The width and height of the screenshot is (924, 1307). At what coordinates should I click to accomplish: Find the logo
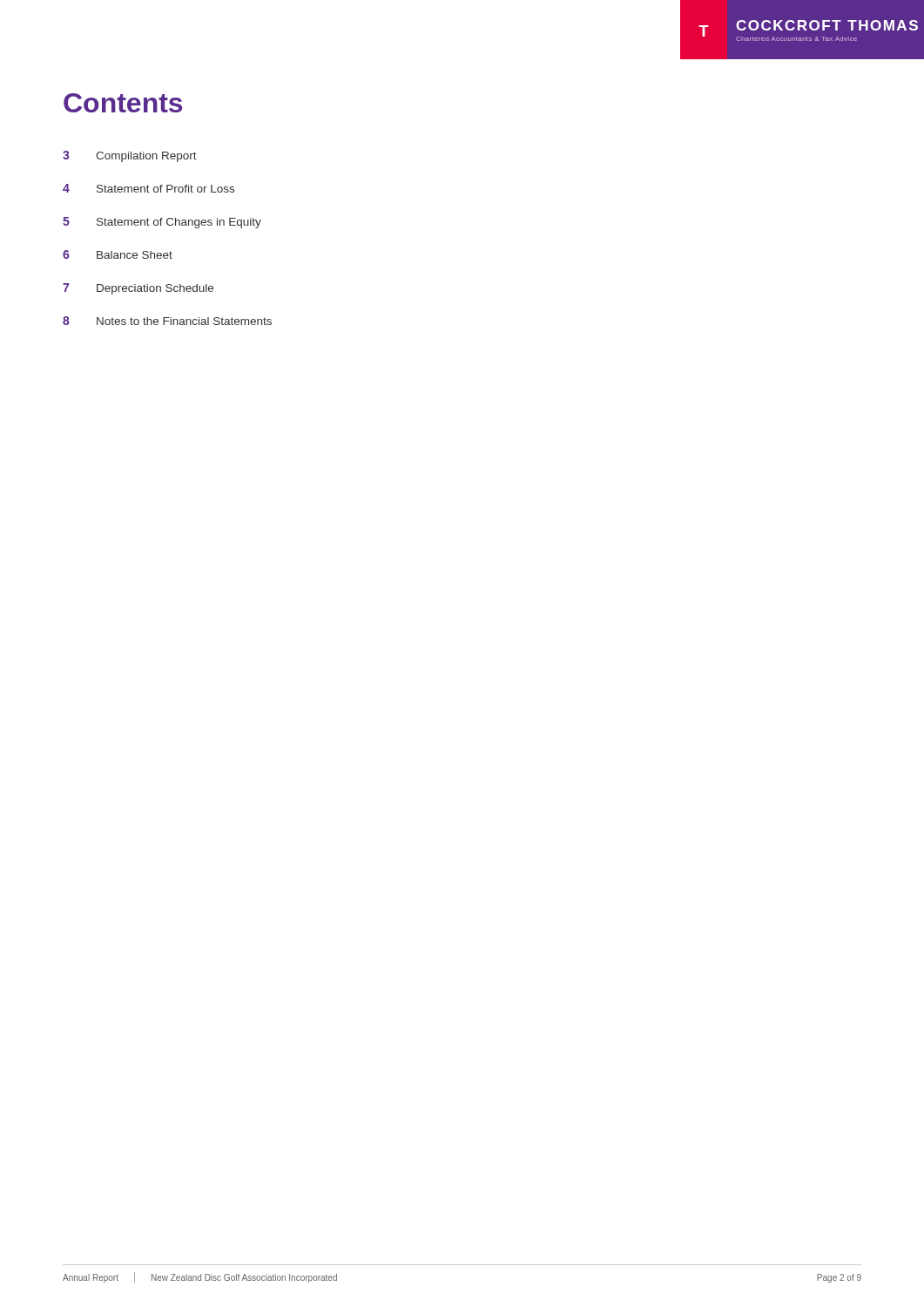(x=802, y=30)
